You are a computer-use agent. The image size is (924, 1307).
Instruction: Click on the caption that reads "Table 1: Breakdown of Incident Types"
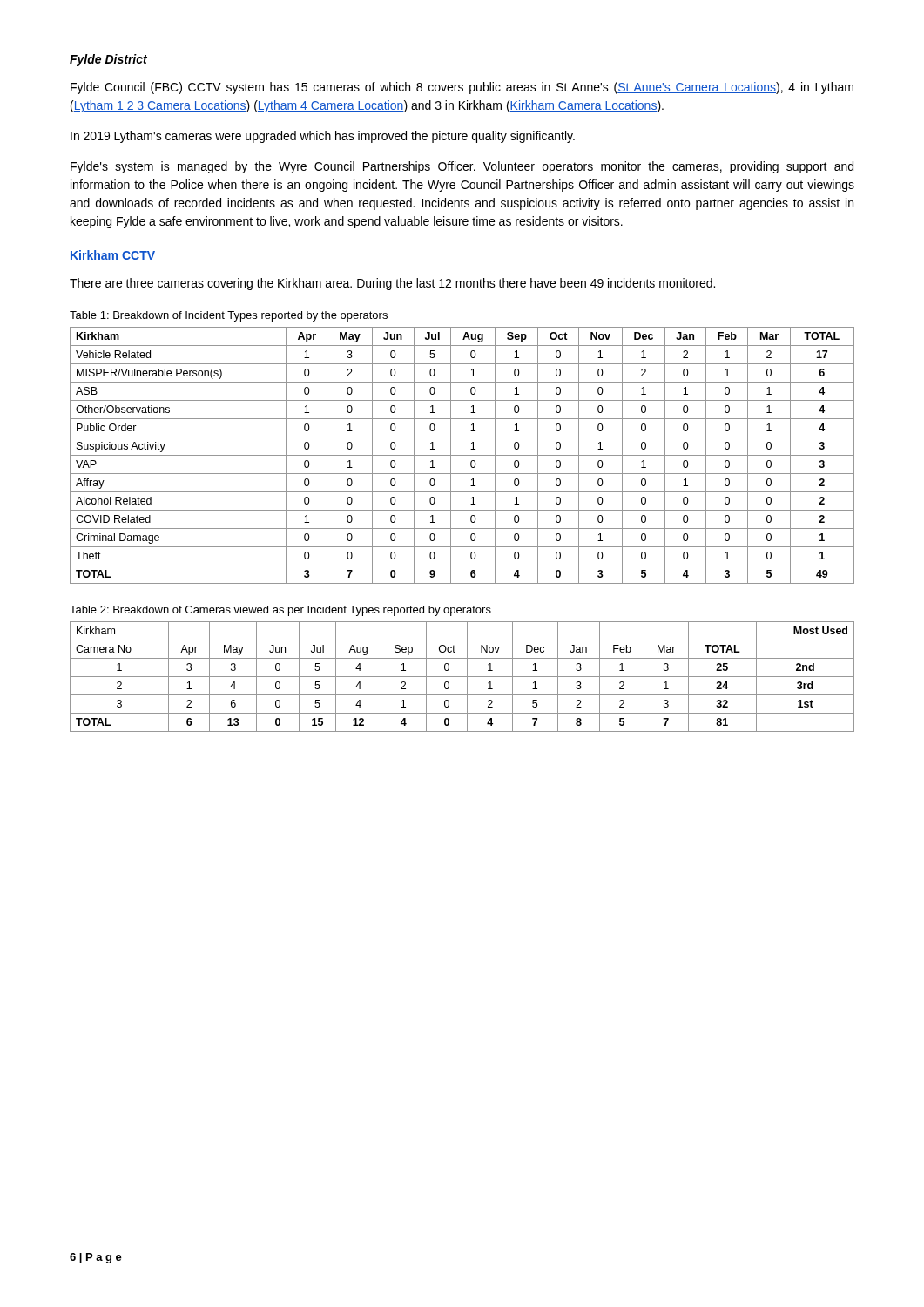(x=229, y=315)
